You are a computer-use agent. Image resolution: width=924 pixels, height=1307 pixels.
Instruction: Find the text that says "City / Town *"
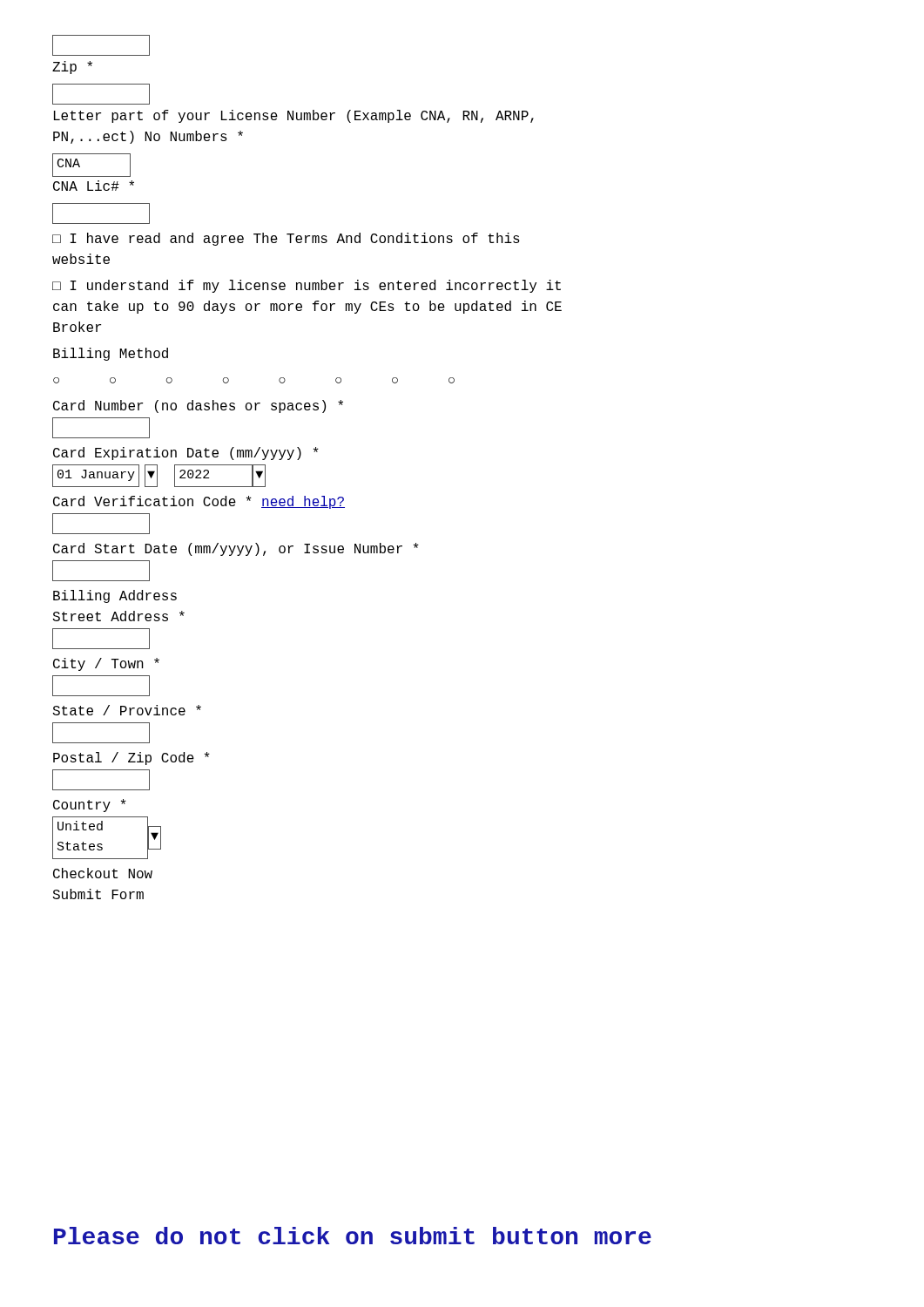(107, 677)
